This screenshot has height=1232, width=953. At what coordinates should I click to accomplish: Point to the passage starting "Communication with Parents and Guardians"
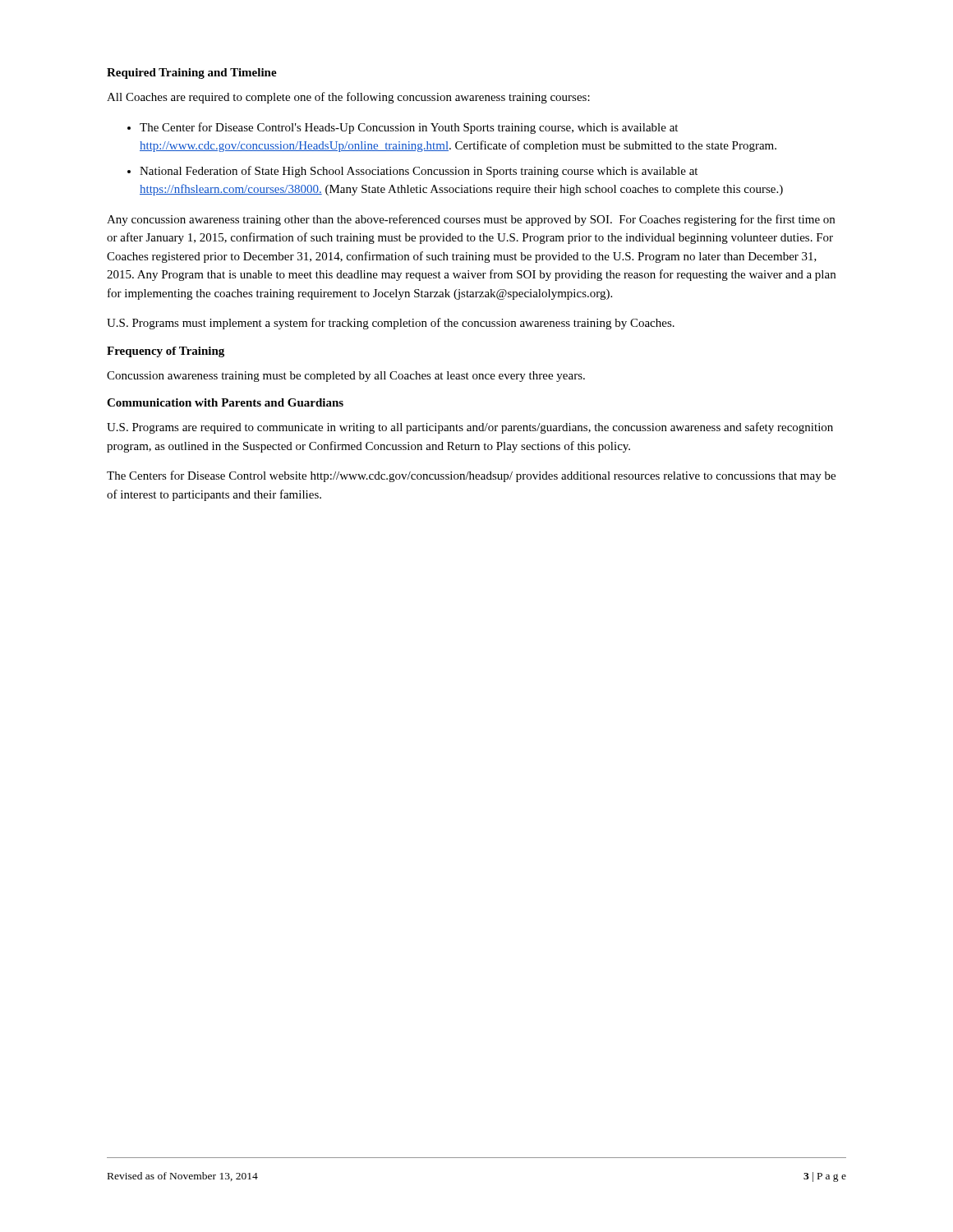(x=225, y=402)
